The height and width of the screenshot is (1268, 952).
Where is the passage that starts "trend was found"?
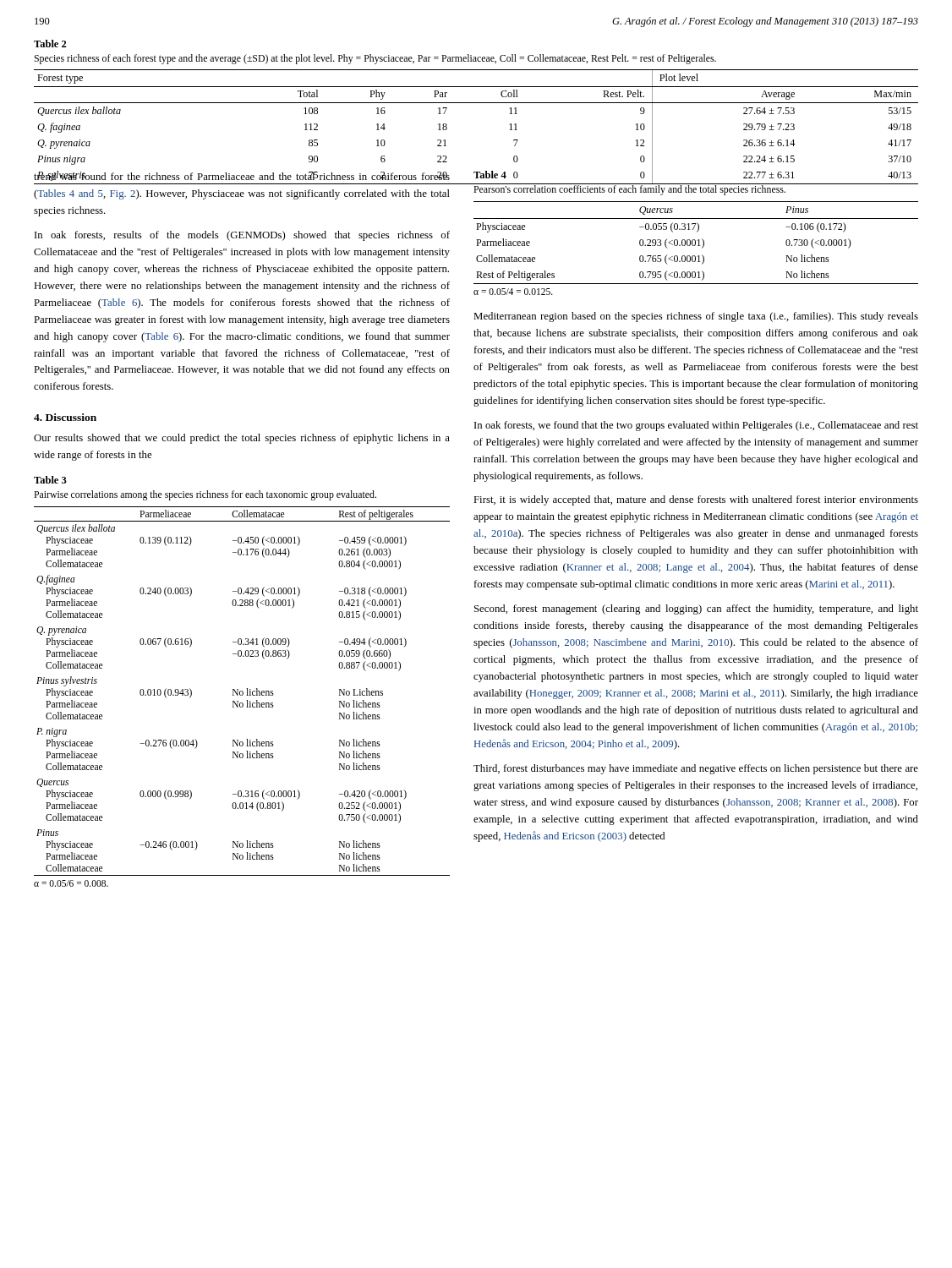click(242, 194)
